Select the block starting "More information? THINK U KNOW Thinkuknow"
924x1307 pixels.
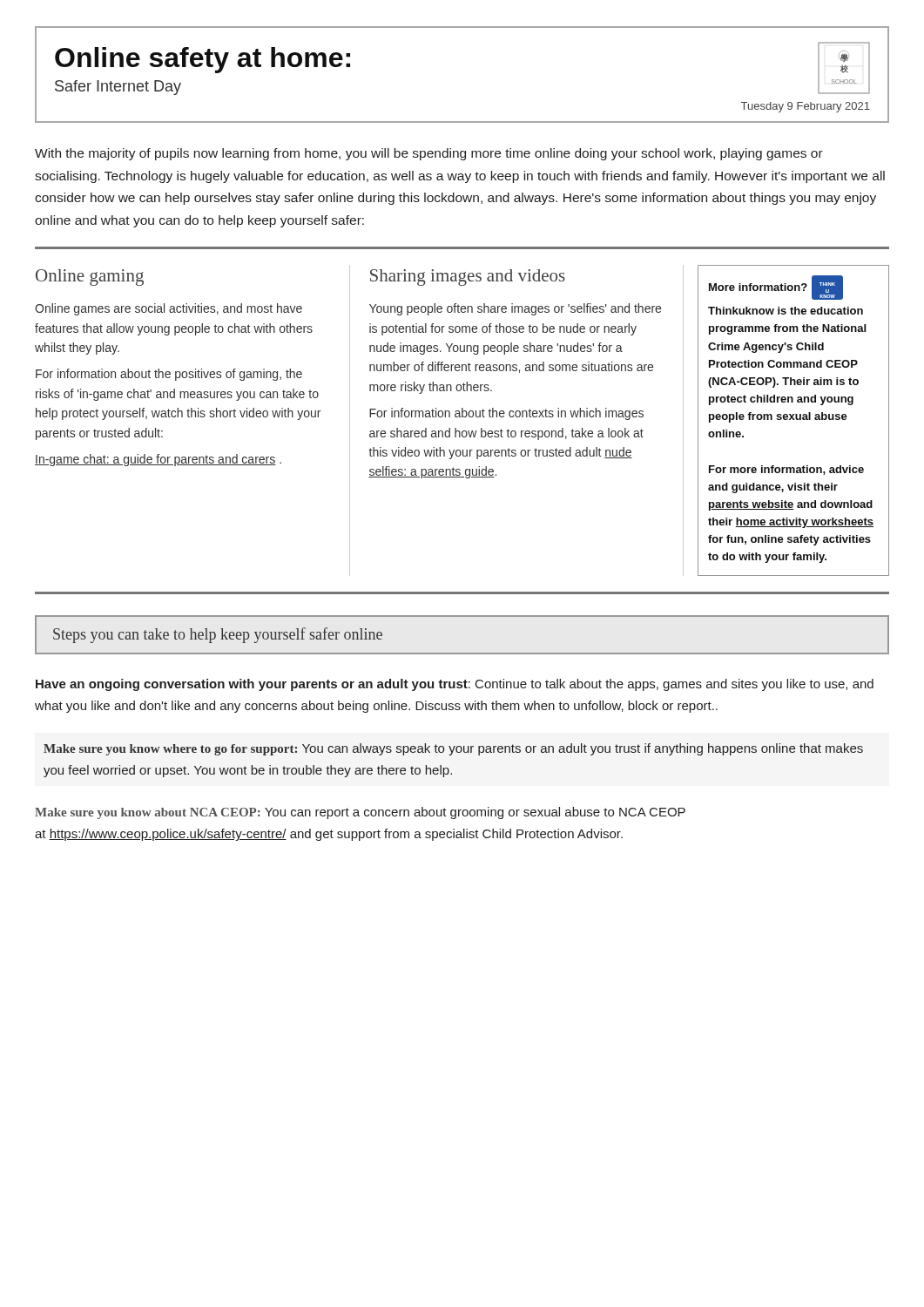tap(793, 419)
